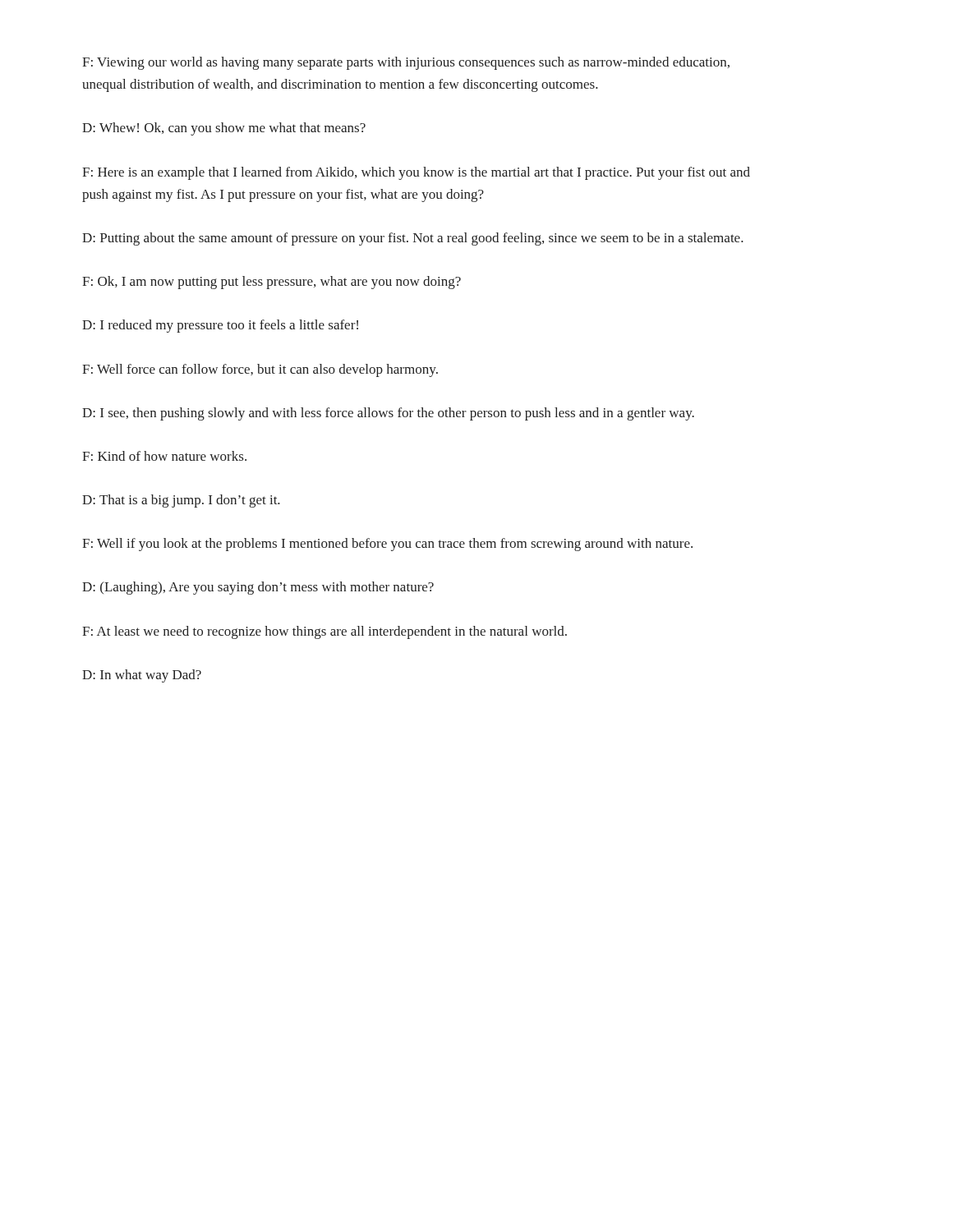Click the passage that begins "D: I reduced my pressure too it"
Viewport: 953px width, 1232px height.
click(x=221, y=325)
